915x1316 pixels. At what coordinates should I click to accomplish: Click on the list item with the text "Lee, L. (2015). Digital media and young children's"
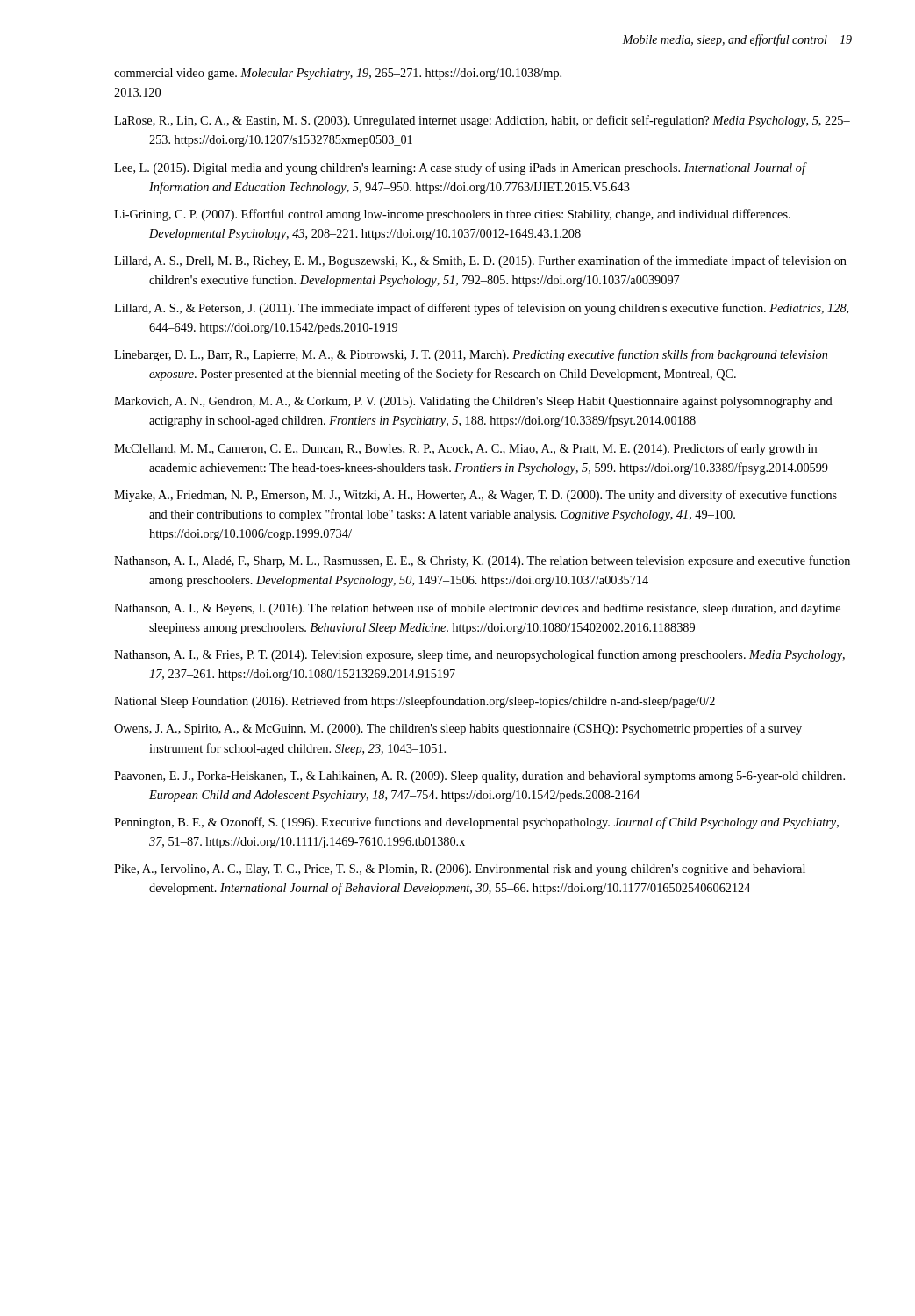460,177
